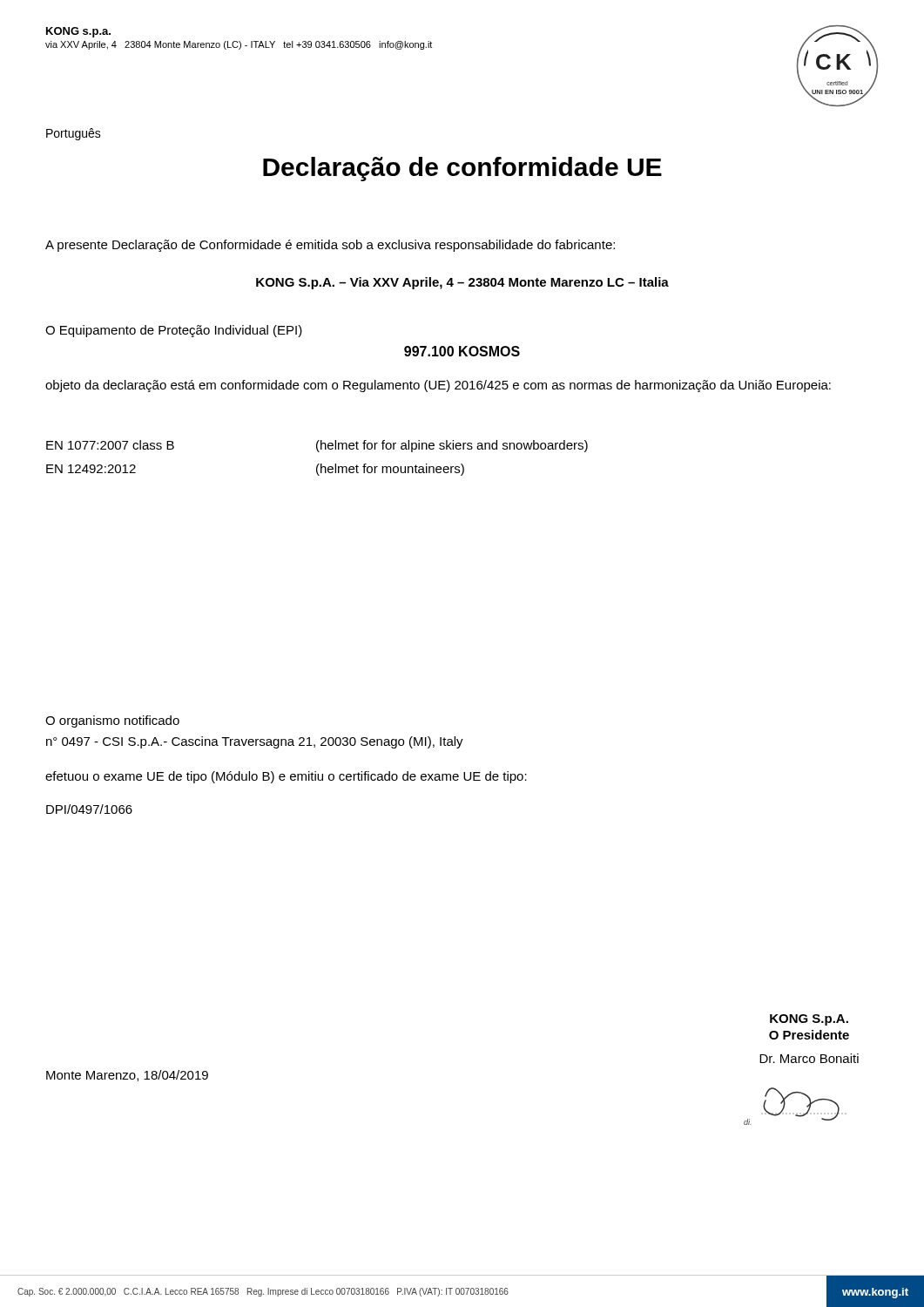This screenshot has height=1307, width=924.
Task: Navigate to the text block starting "Declaração de conformidade UE"
Action: pos(462,167)
